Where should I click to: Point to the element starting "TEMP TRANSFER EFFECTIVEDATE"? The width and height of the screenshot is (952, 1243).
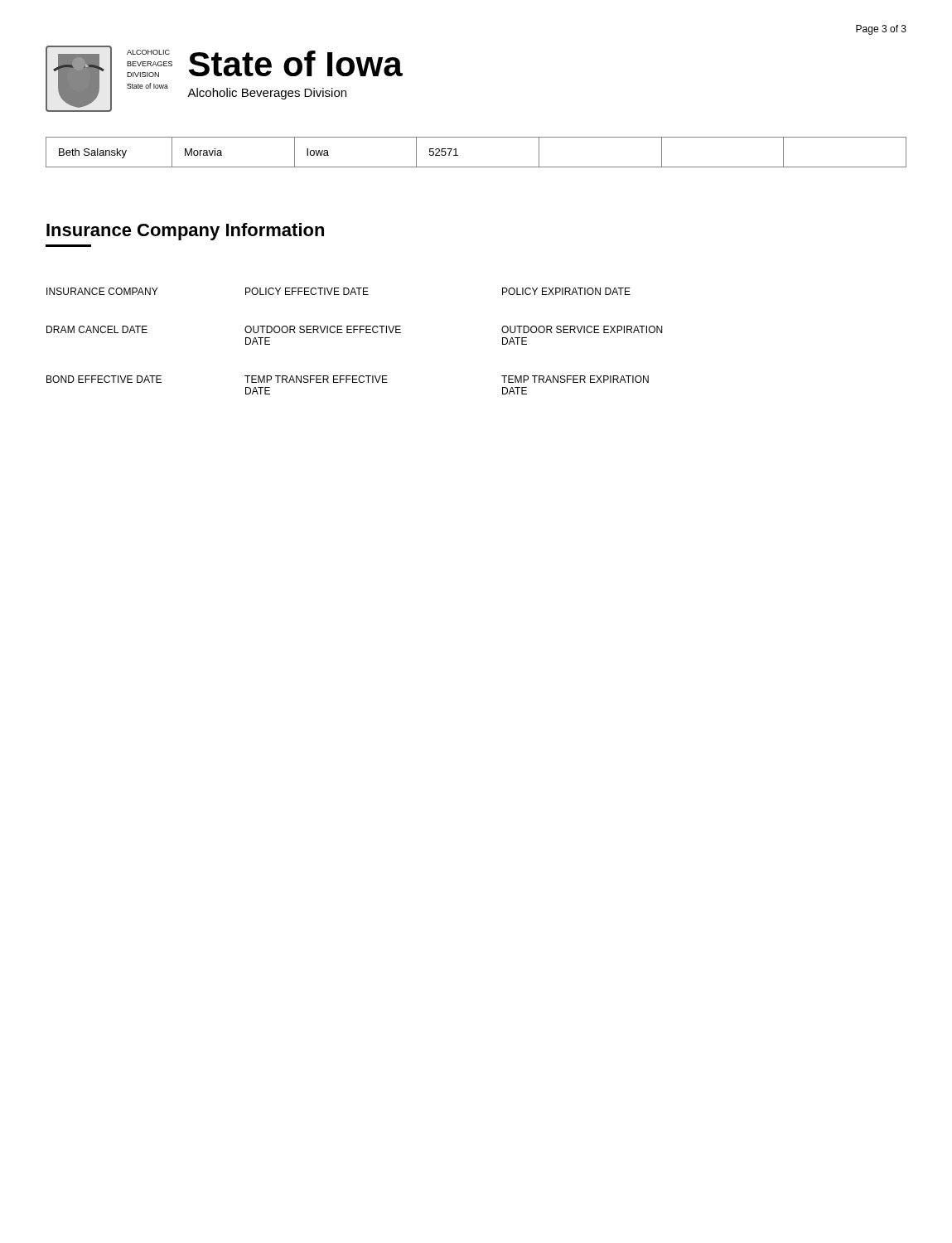[x=316, y=385]
